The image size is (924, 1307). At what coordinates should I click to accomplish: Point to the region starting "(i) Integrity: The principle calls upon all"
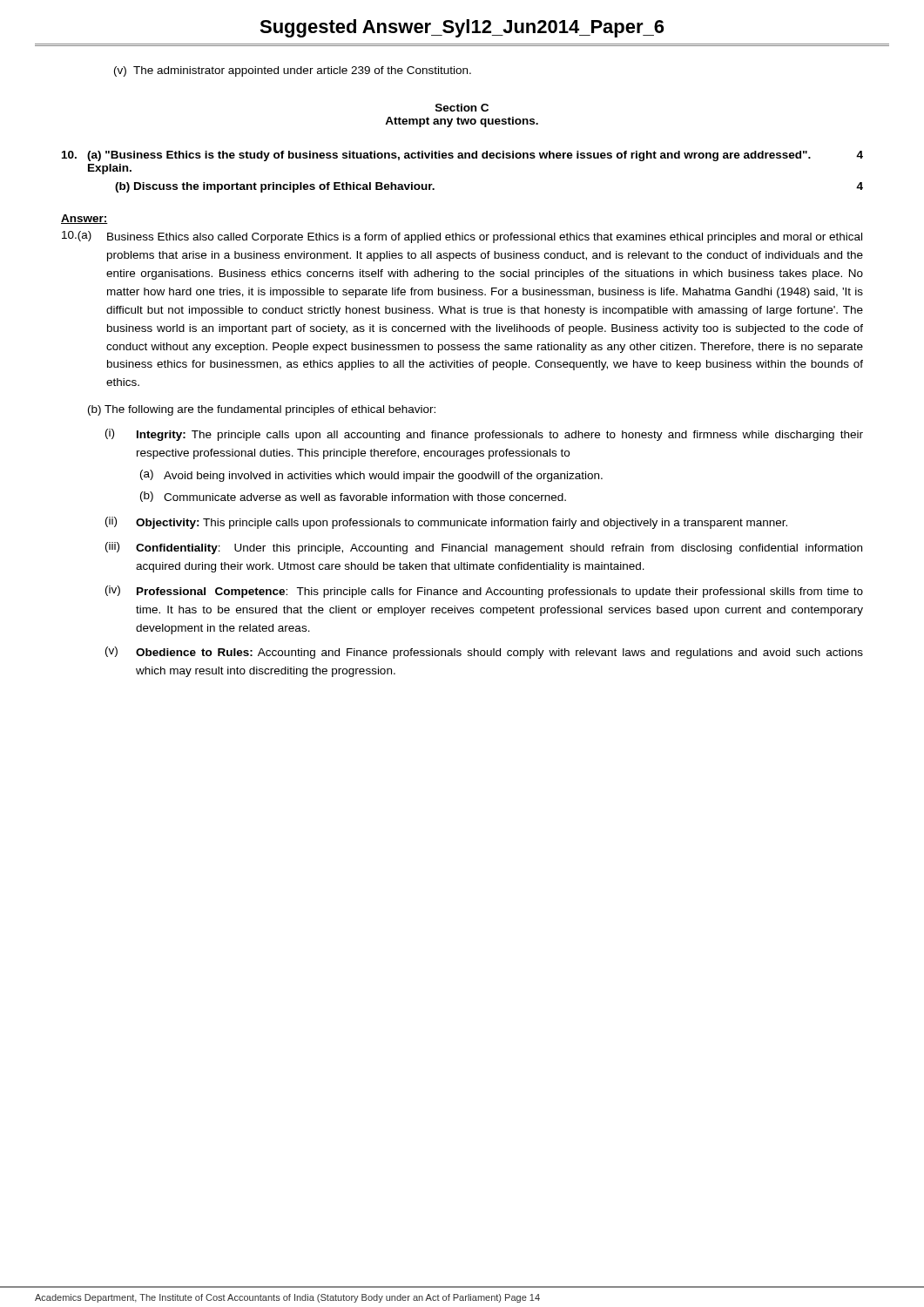pyautogui.click(x=484, y=467)
